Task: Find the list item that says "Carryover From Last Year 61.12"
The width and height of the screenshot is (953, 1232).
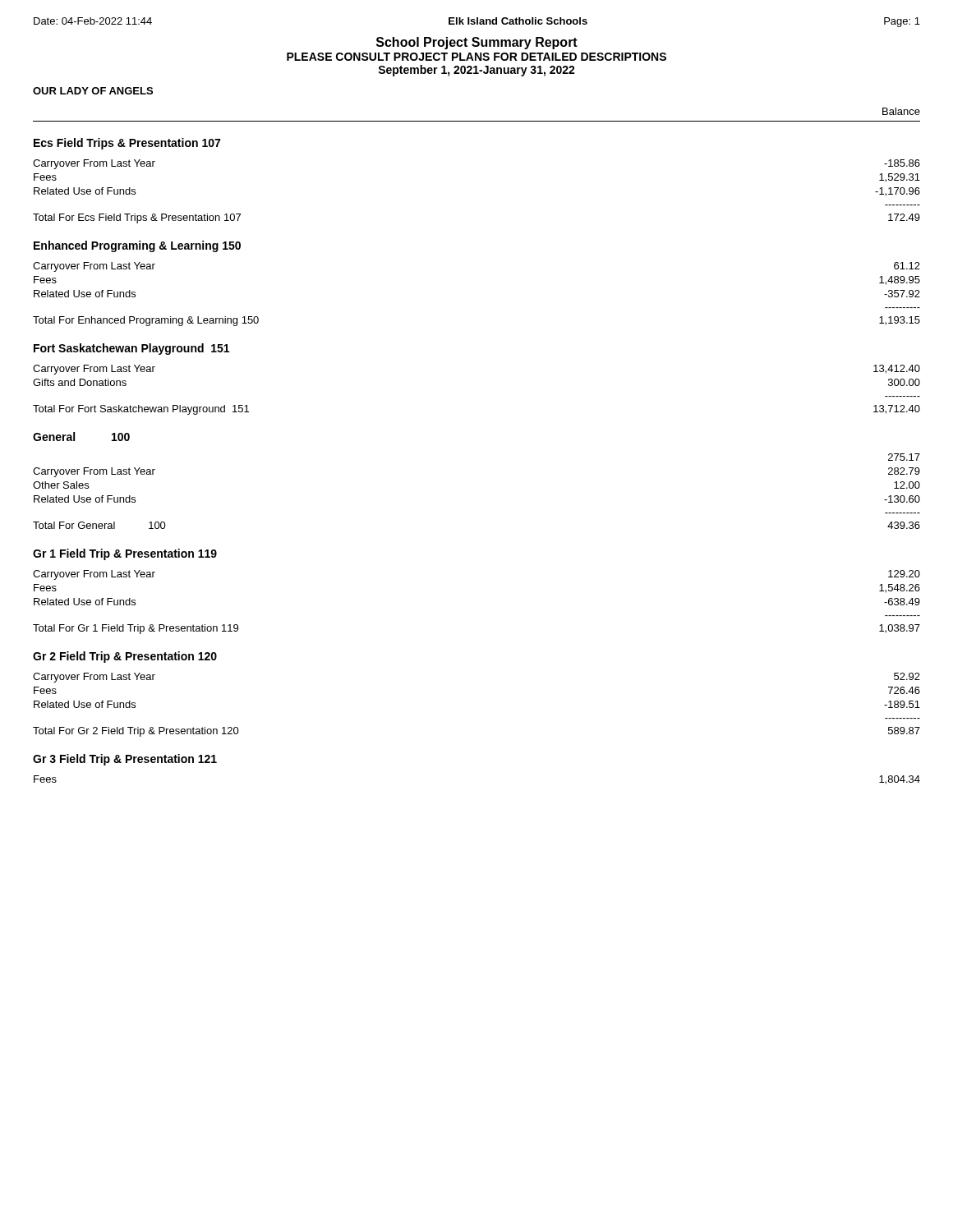Action: [x=94, y=267]
